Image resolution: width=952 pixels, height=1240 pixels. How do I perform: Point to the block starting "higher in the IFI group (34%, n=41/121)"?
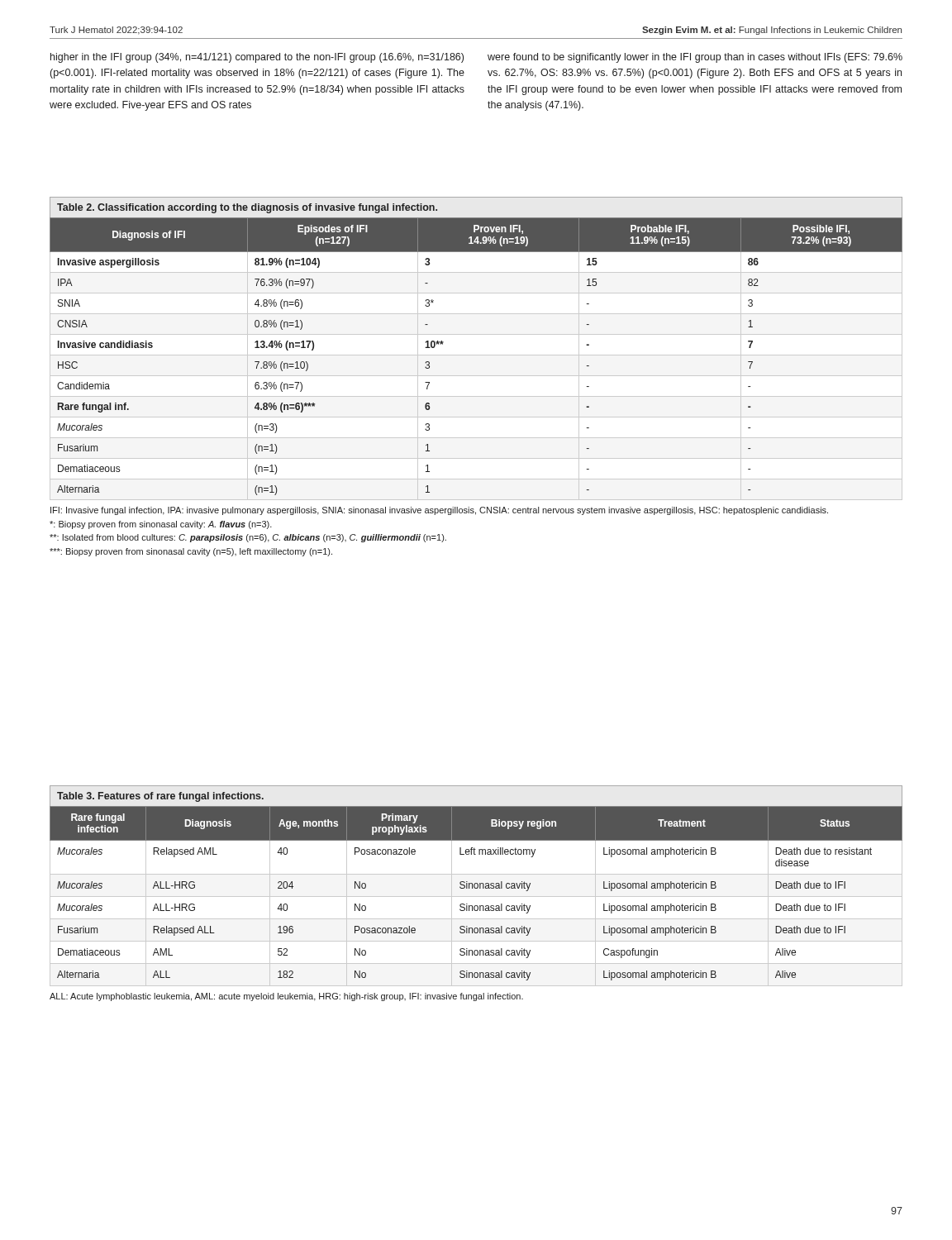(257, 81)
